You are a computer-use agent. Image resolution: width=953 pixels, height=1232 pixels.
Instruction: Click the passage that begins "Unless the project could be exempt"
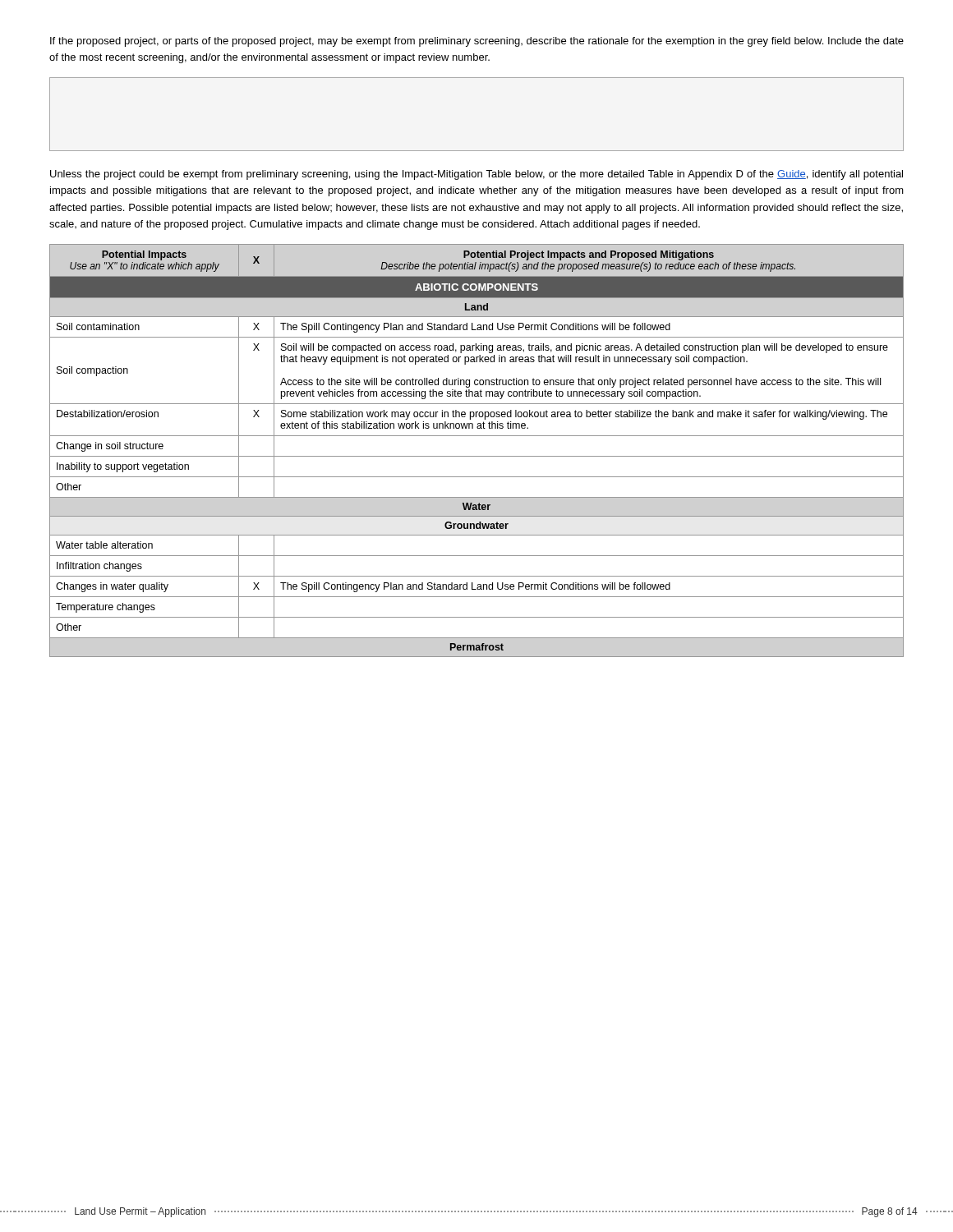point(476,199)
